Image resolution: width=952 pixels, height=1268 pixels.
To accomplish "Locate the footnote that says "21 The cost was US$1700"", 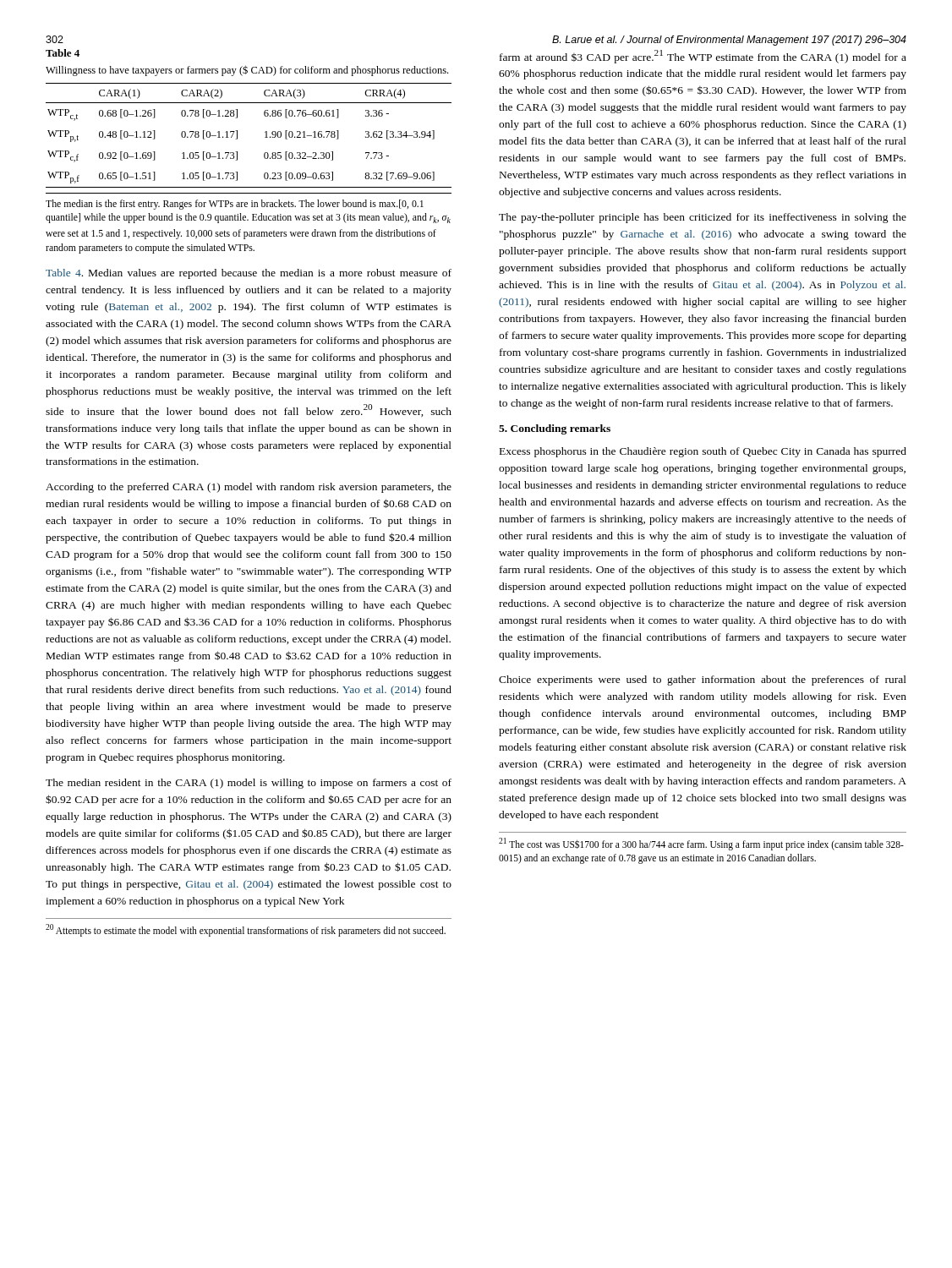I will click(x=701, y=849).
